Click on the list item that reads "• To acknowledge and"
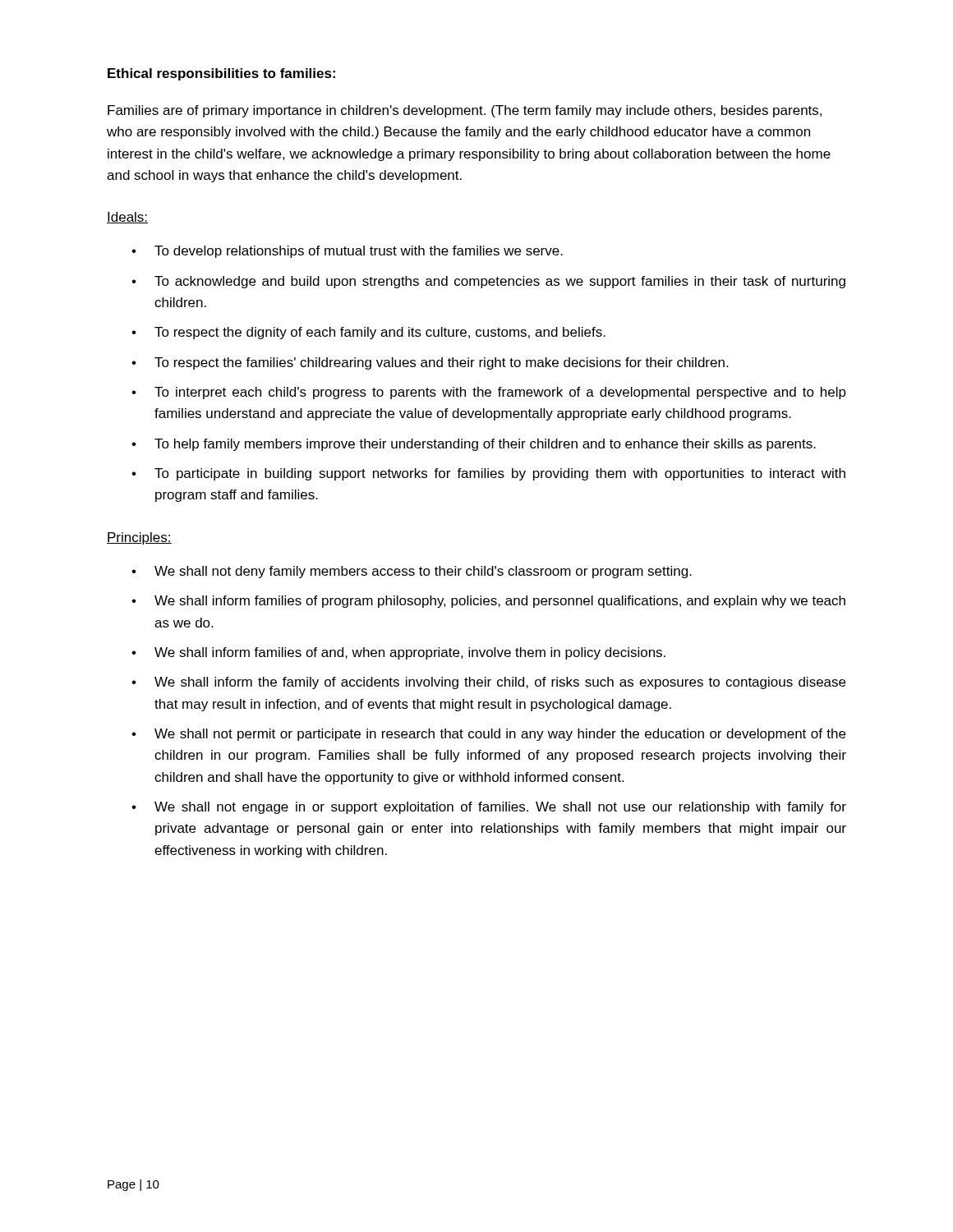Image resolution: width=953 pixels, height=1232 pixels. [x=489, y=292]
